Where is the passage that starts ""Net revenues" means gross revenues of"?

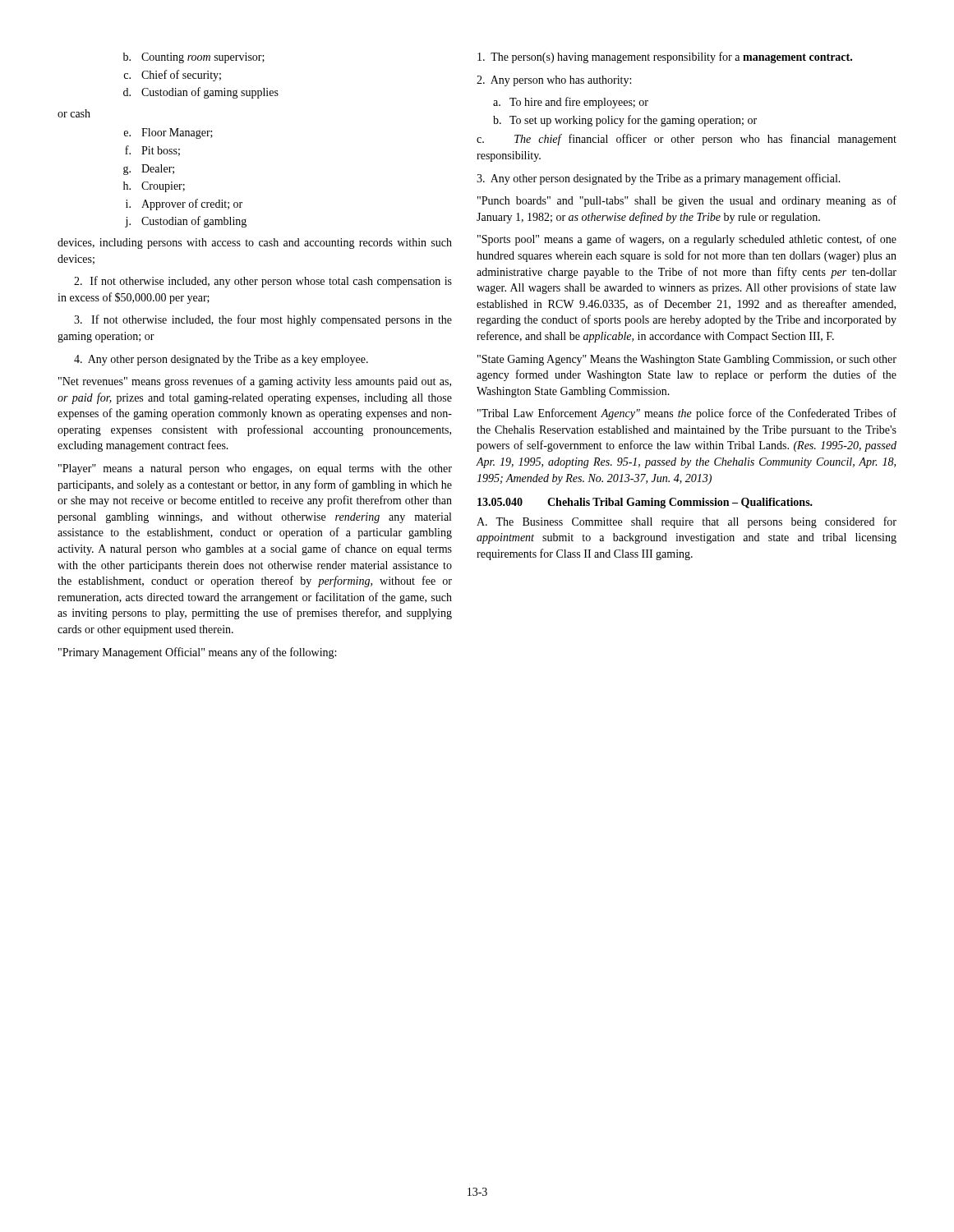coord(255,414)
